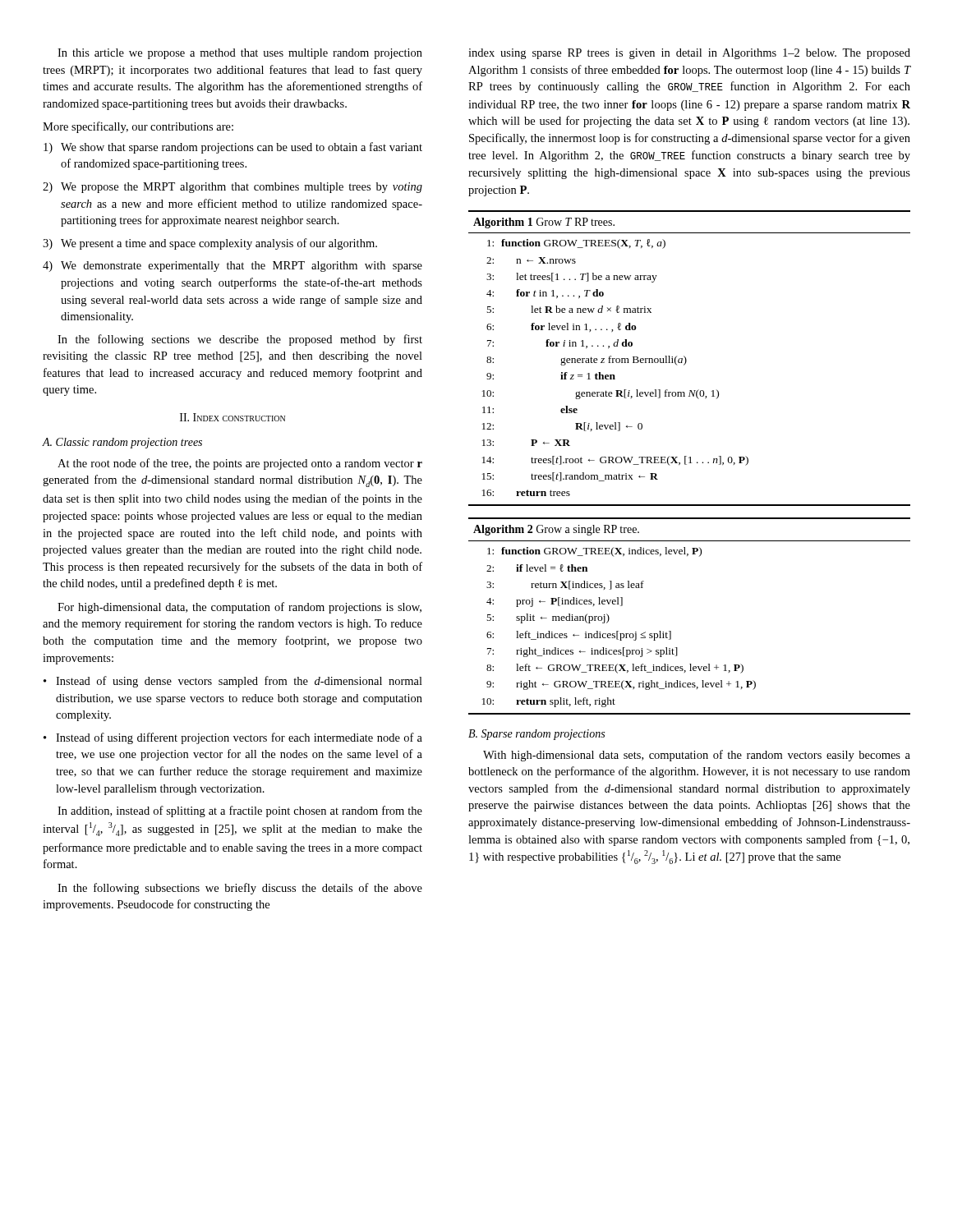Select the list item containing "• Instead of using different projection"
953x1232 pixels.
point(232,763)
